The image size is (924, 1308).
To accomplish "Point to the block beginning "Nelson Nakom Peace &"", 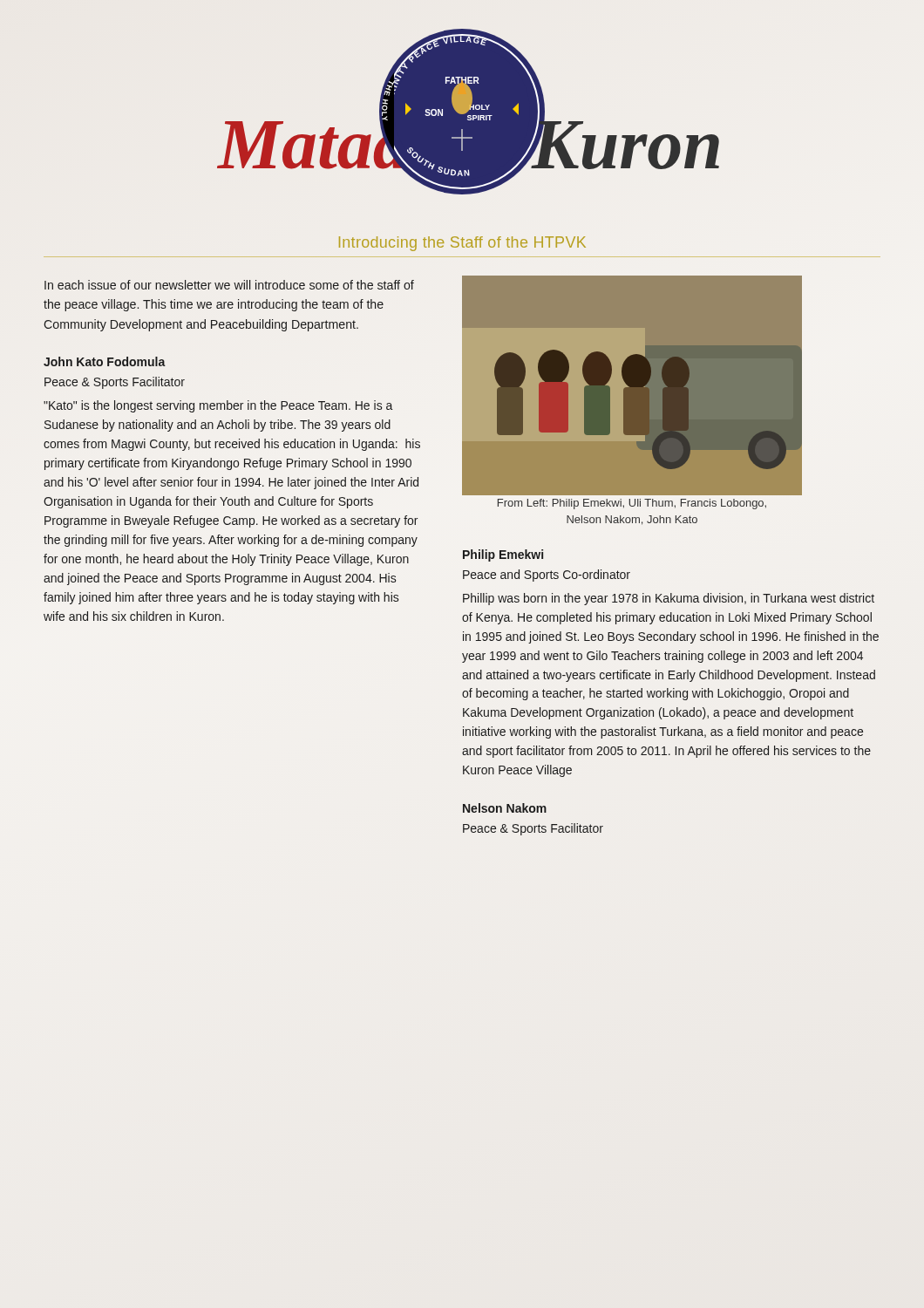I will [x=505, y=808].
